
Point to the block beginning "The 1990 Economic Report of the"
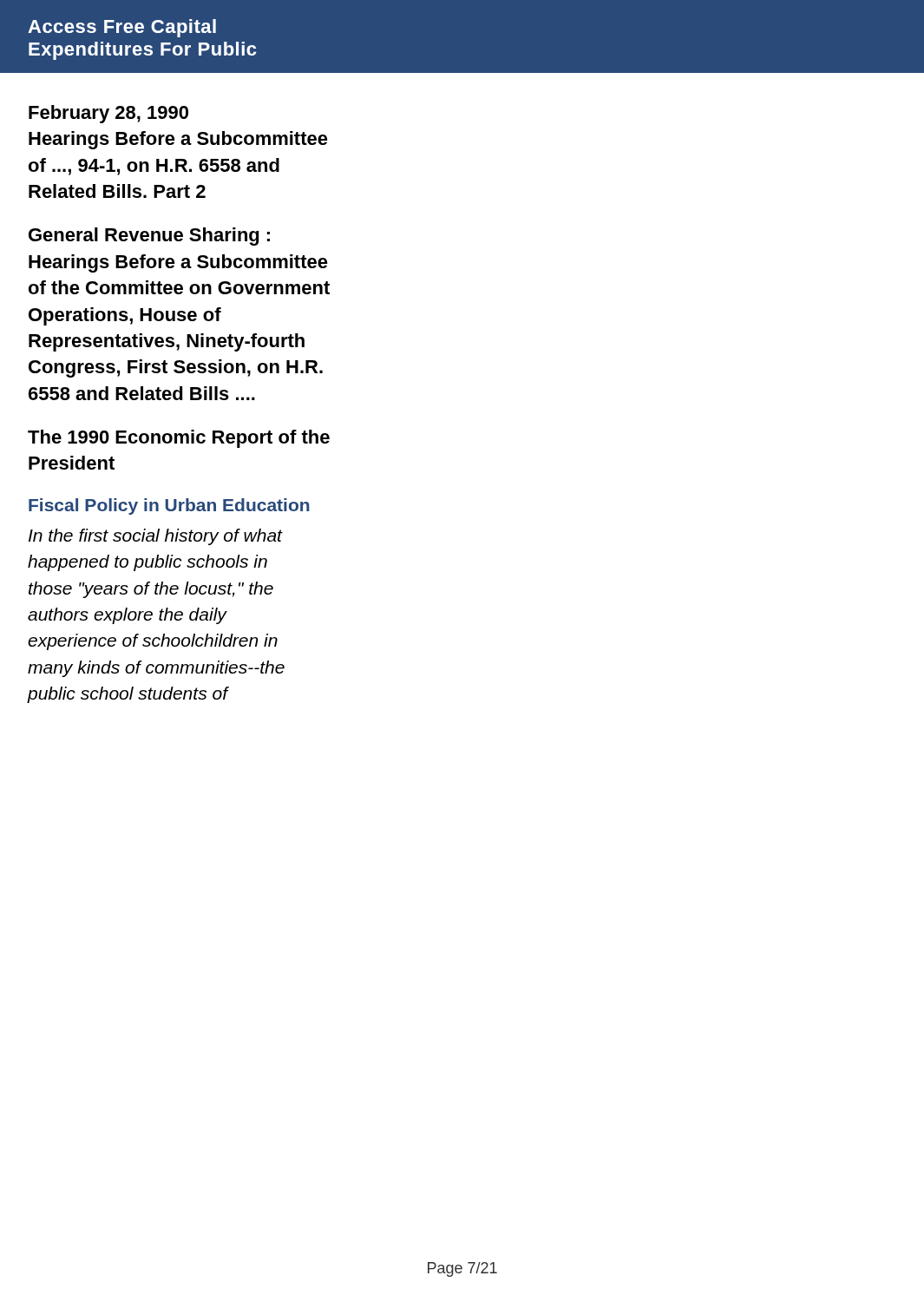[x=179, y=439]
